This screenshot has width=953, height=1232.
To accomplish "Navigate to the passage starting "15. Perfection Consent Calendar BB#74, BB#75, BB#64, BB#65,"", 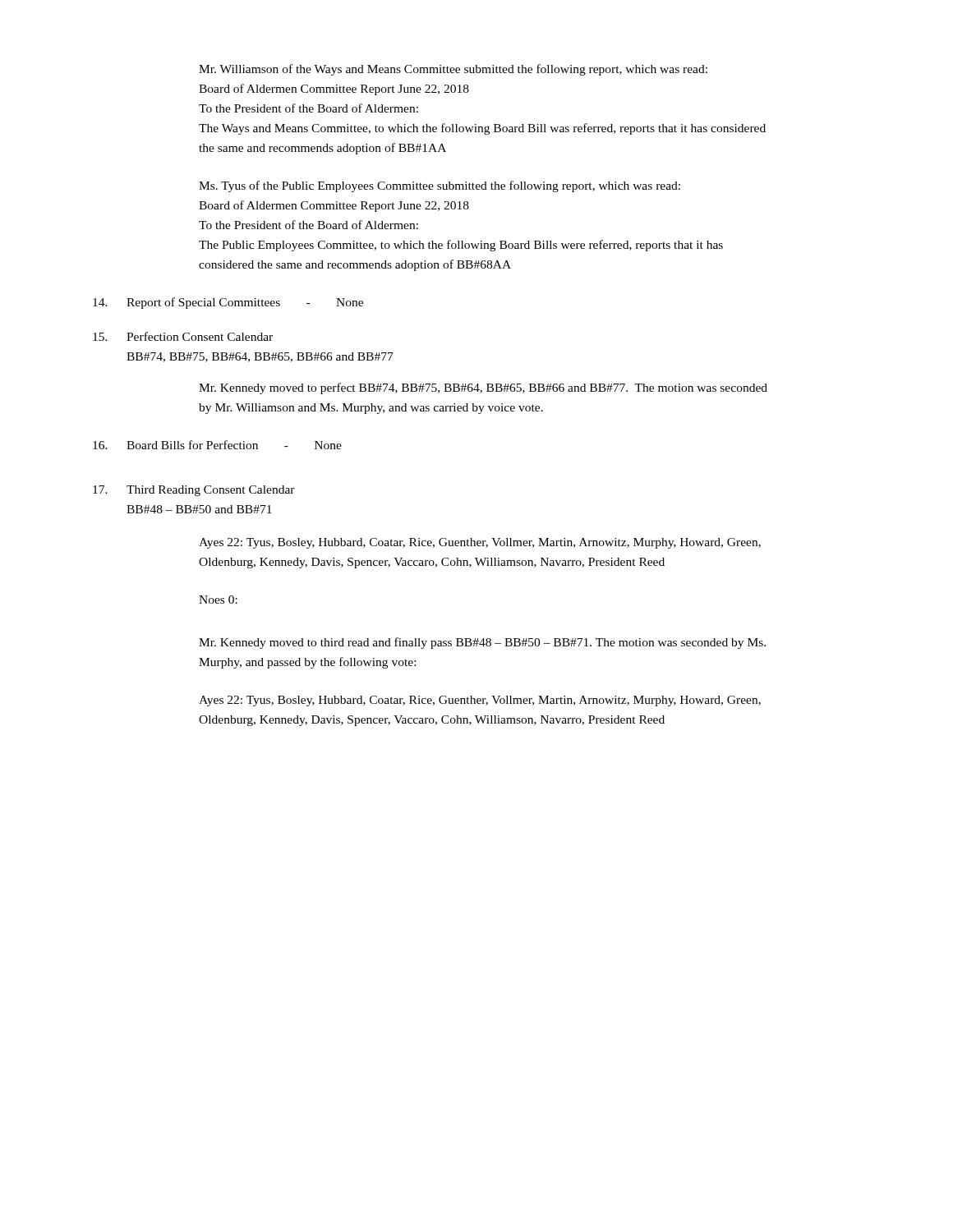I will pos(183,336).
